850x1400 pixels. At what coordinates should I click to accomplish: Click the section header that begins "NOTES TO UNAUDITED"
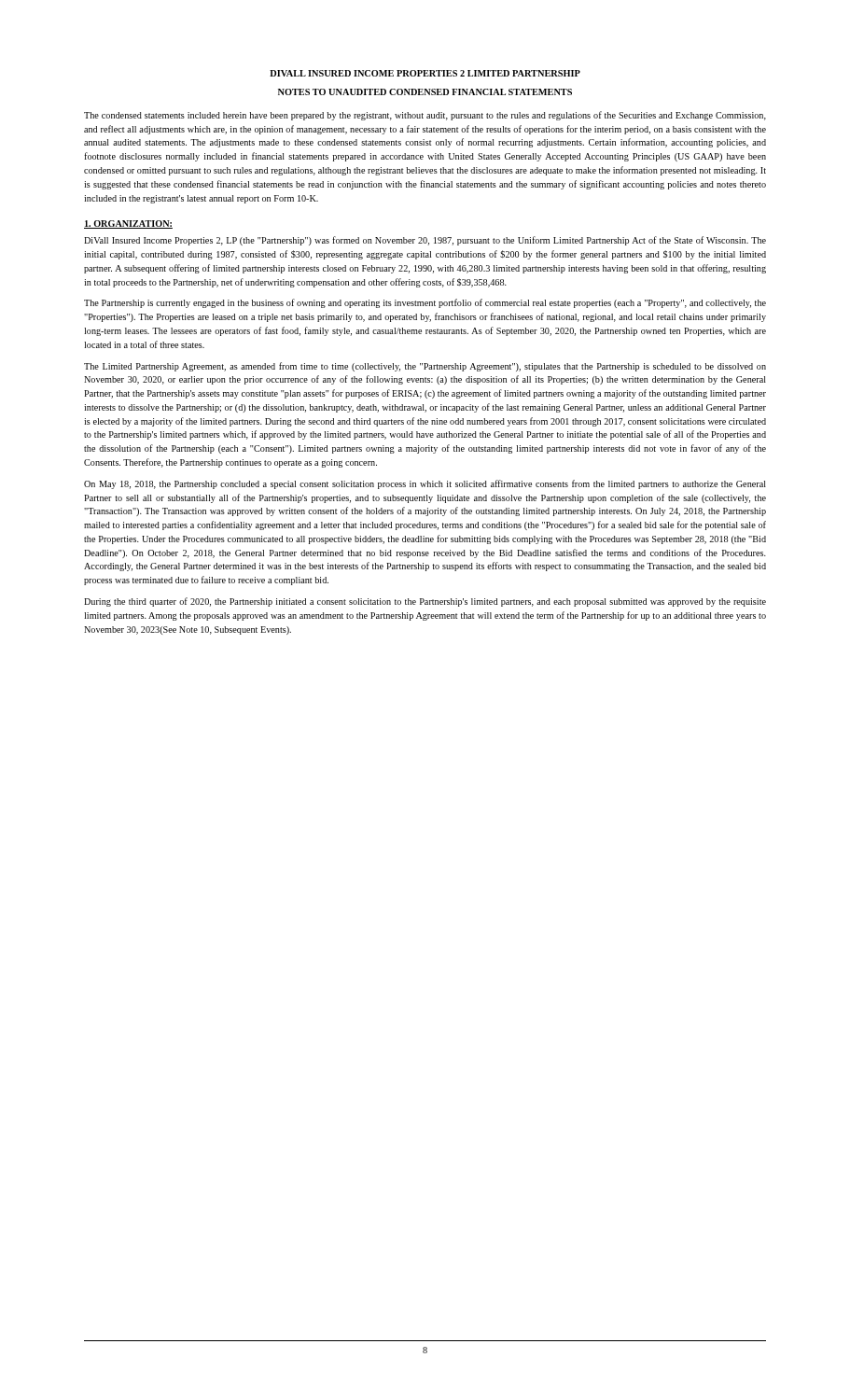click(425, 92)
